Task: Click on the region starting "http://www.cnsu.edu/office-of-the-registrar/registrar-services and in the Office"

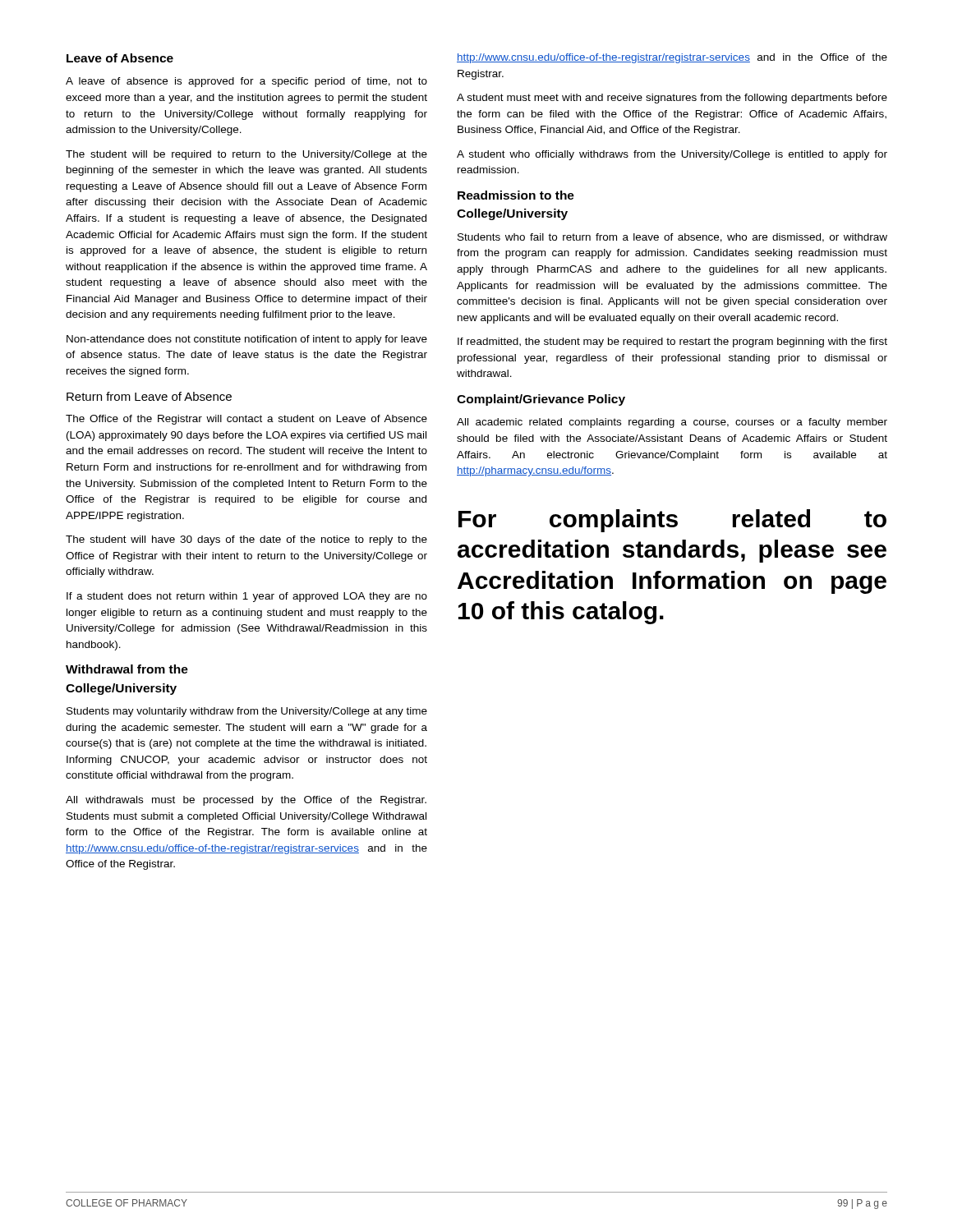Action: pos(672,65)
